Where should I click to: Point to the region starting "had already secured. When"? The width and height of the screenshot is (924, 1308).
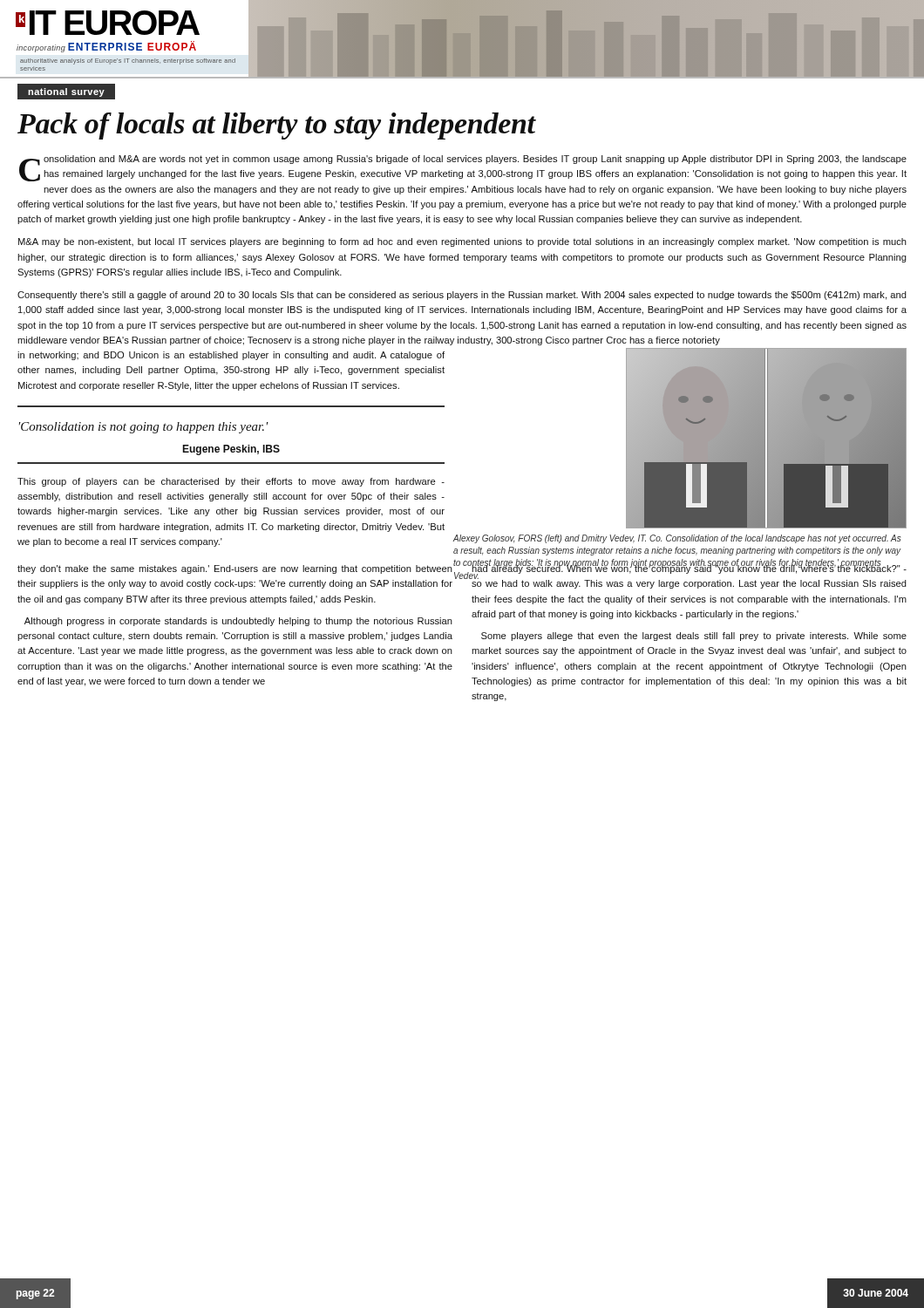(689, 591)
